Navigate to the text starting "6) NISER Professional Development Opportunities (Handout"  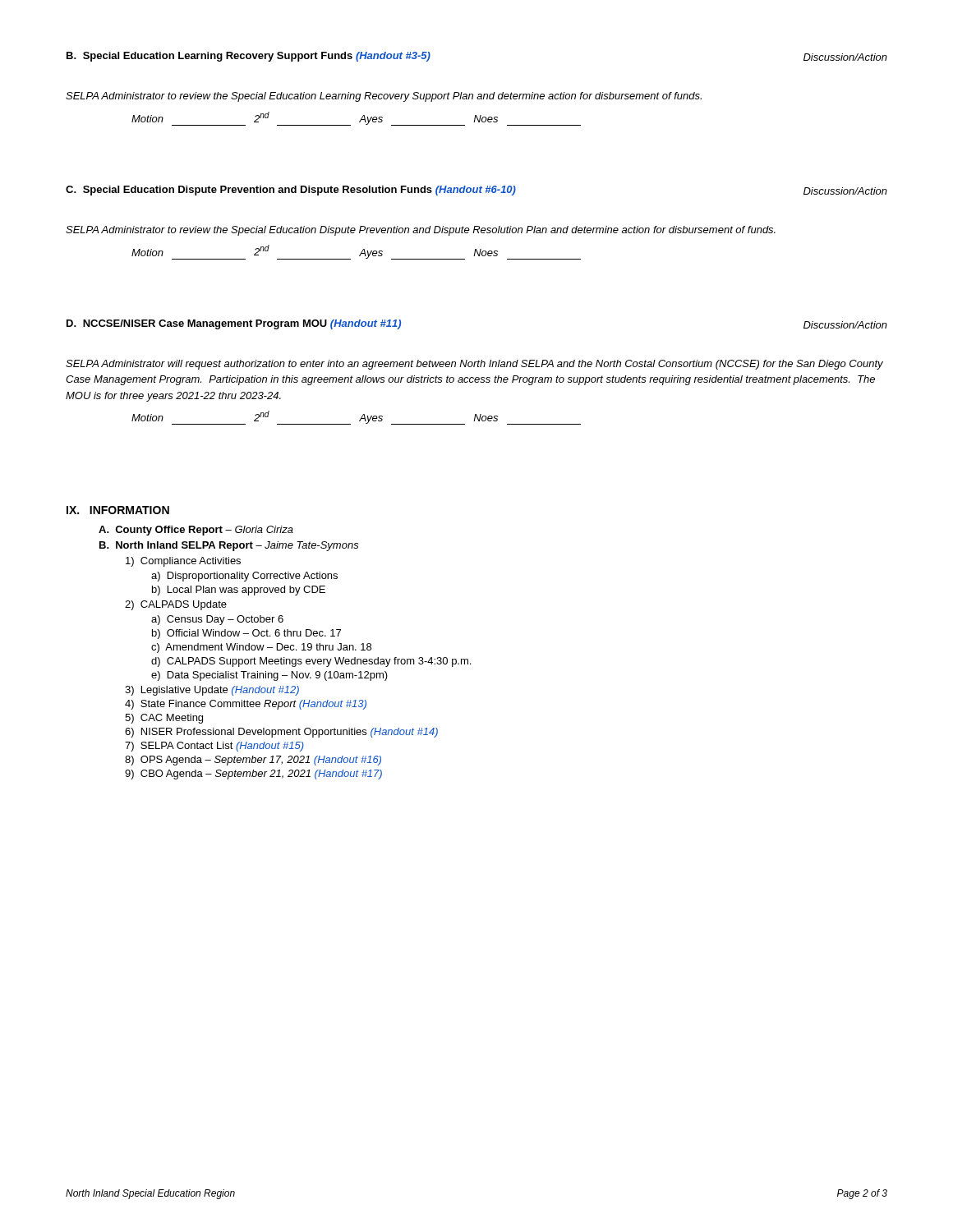pyautogui.click(x=282, y=732)
